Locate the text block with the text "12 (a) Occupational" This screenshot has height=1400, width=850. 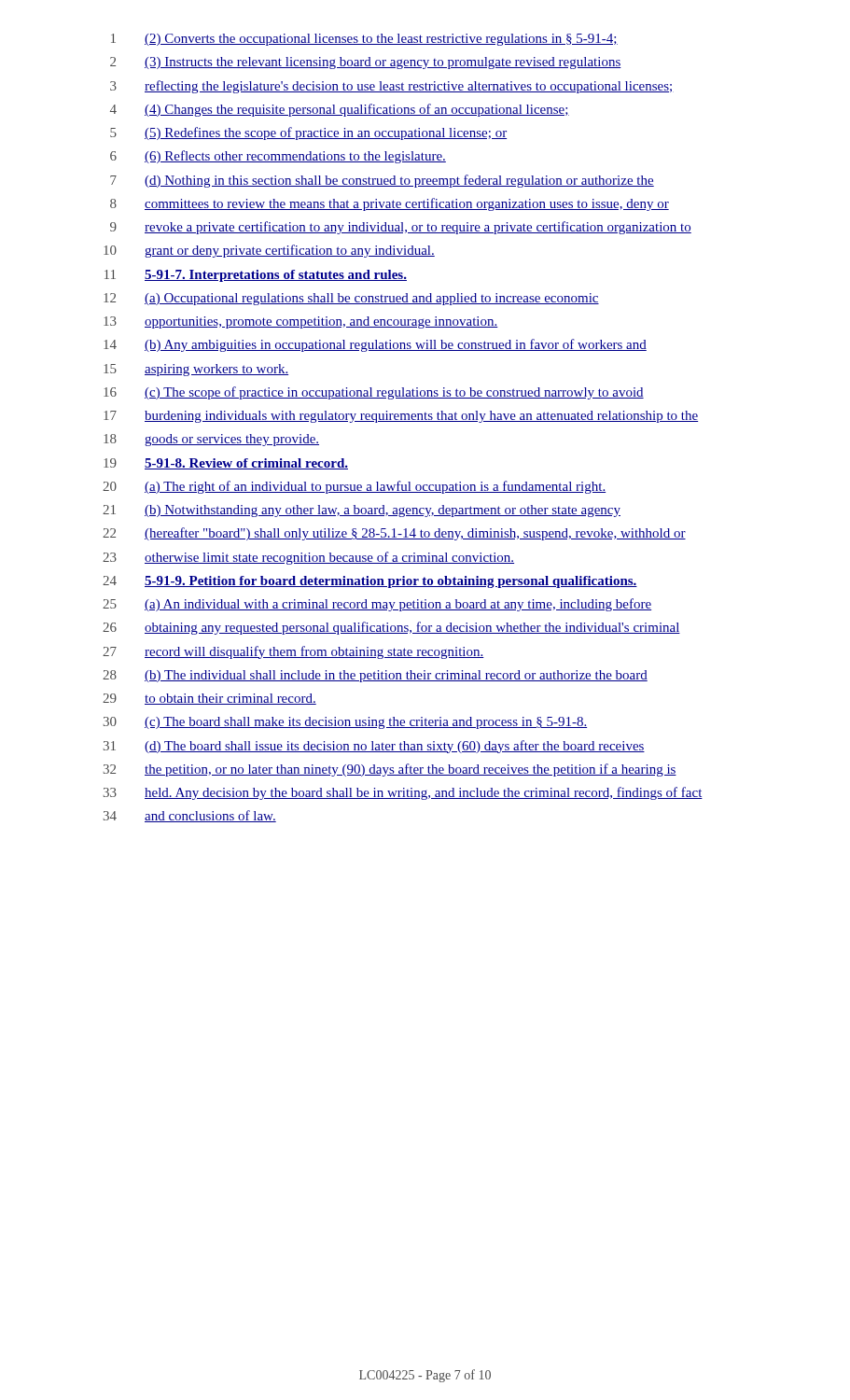[425, 298]
